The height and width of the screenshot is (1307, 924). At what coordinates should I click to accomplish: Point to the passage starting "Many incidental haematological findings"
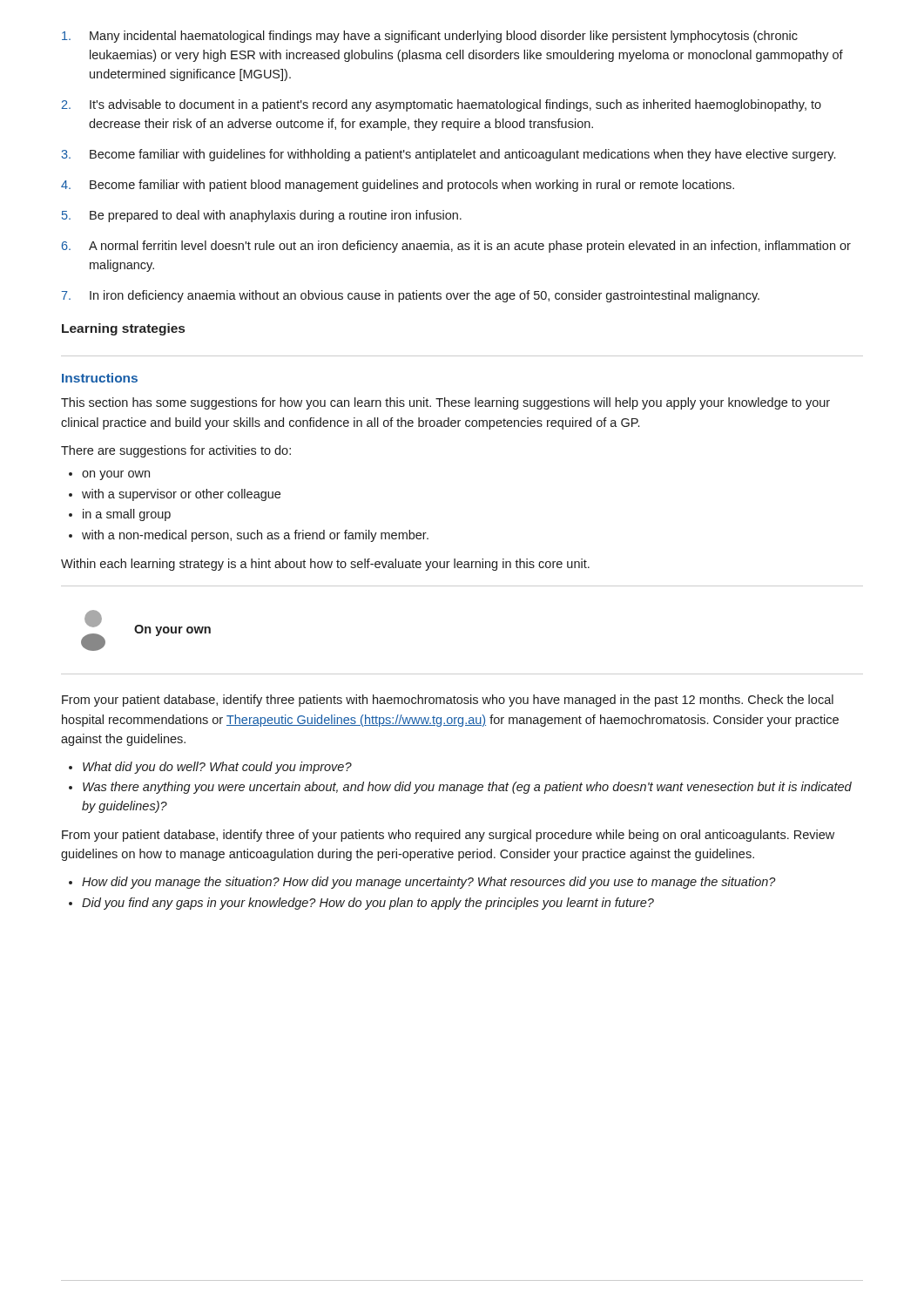[462, 55]
